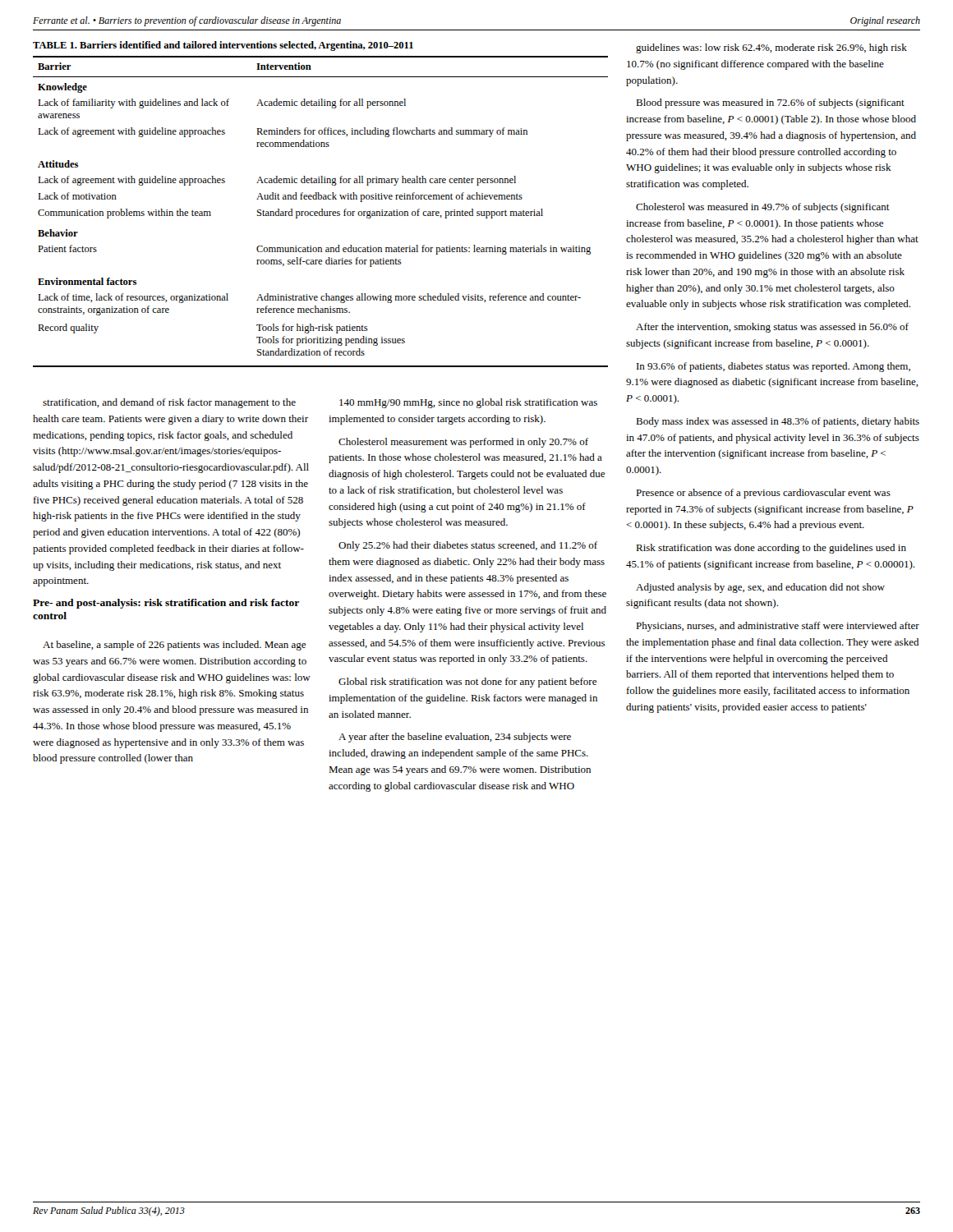Locate the block of text that opens with "stratification, and demand of risk factor"
The image size is (953, 1232).
[x=173, y=492]
